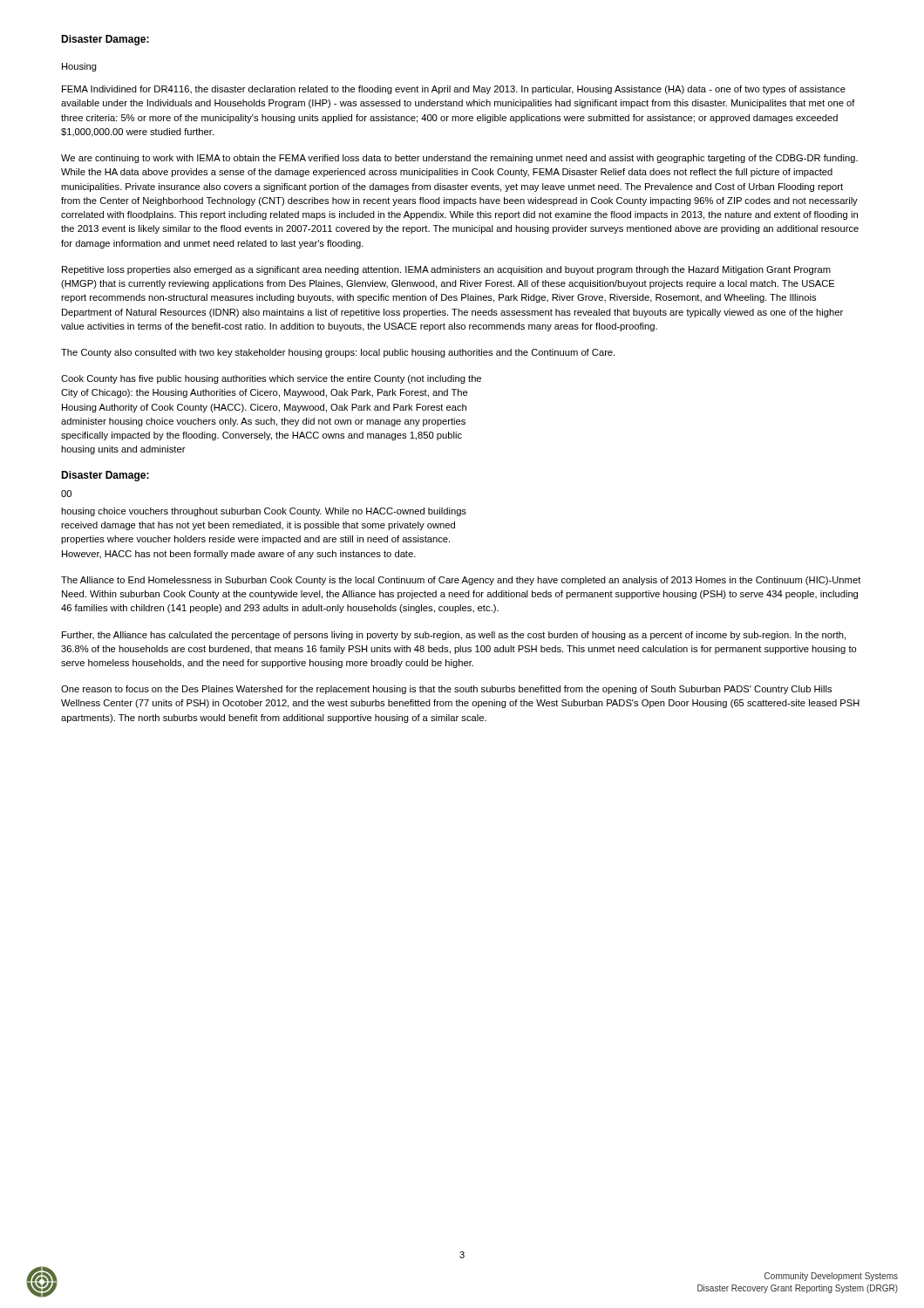Image resolution: width=924 pixels, height=1308 pixels.
Task: Locate the block of text that opens with "The Alliance to End Homelessness"
Action: pyautogui.click(x=461, y=594)
